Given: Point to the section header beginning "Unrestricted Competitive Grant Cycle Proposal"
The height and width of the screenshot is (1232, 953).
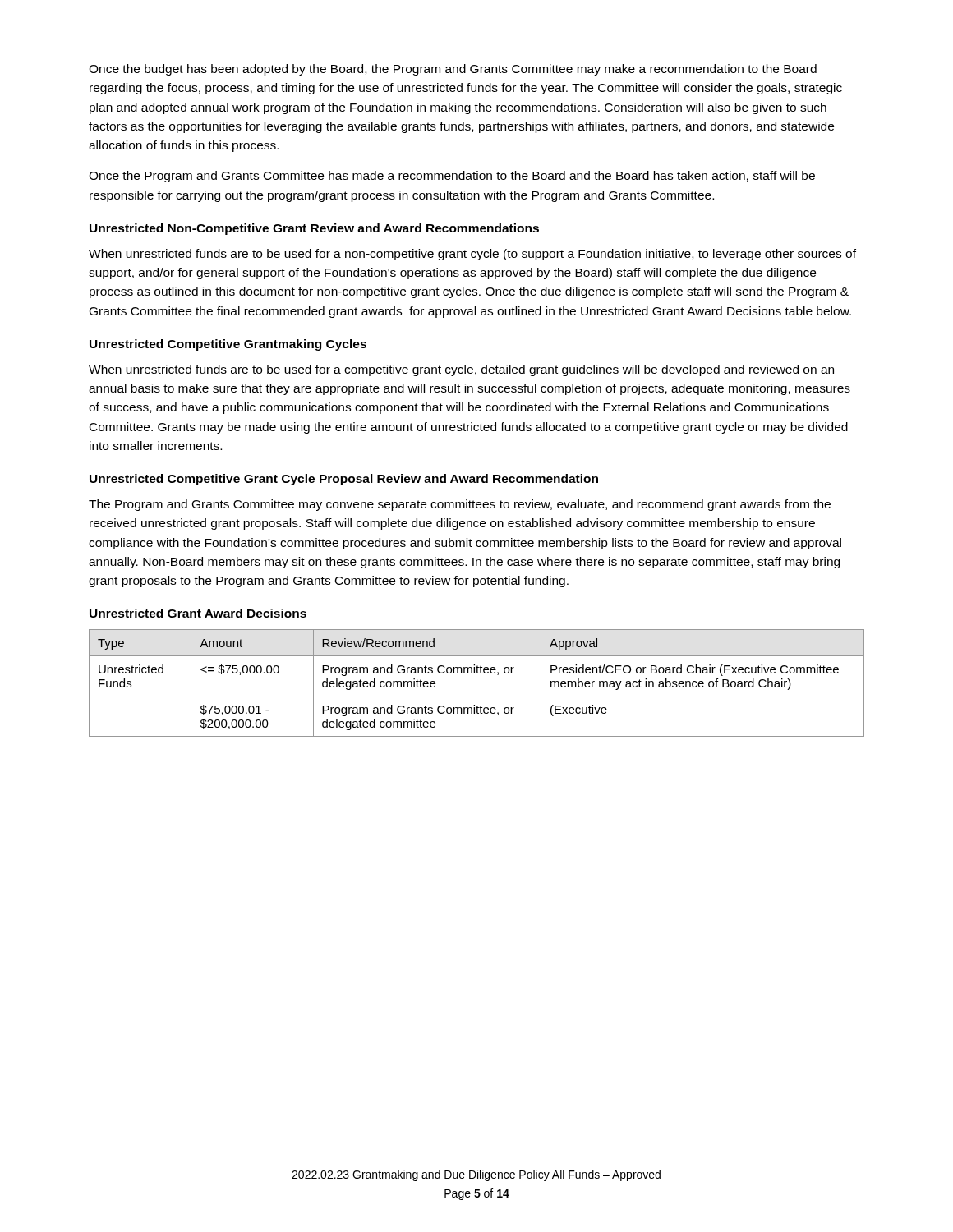Looking at the screenshot, I should (344, 478).
